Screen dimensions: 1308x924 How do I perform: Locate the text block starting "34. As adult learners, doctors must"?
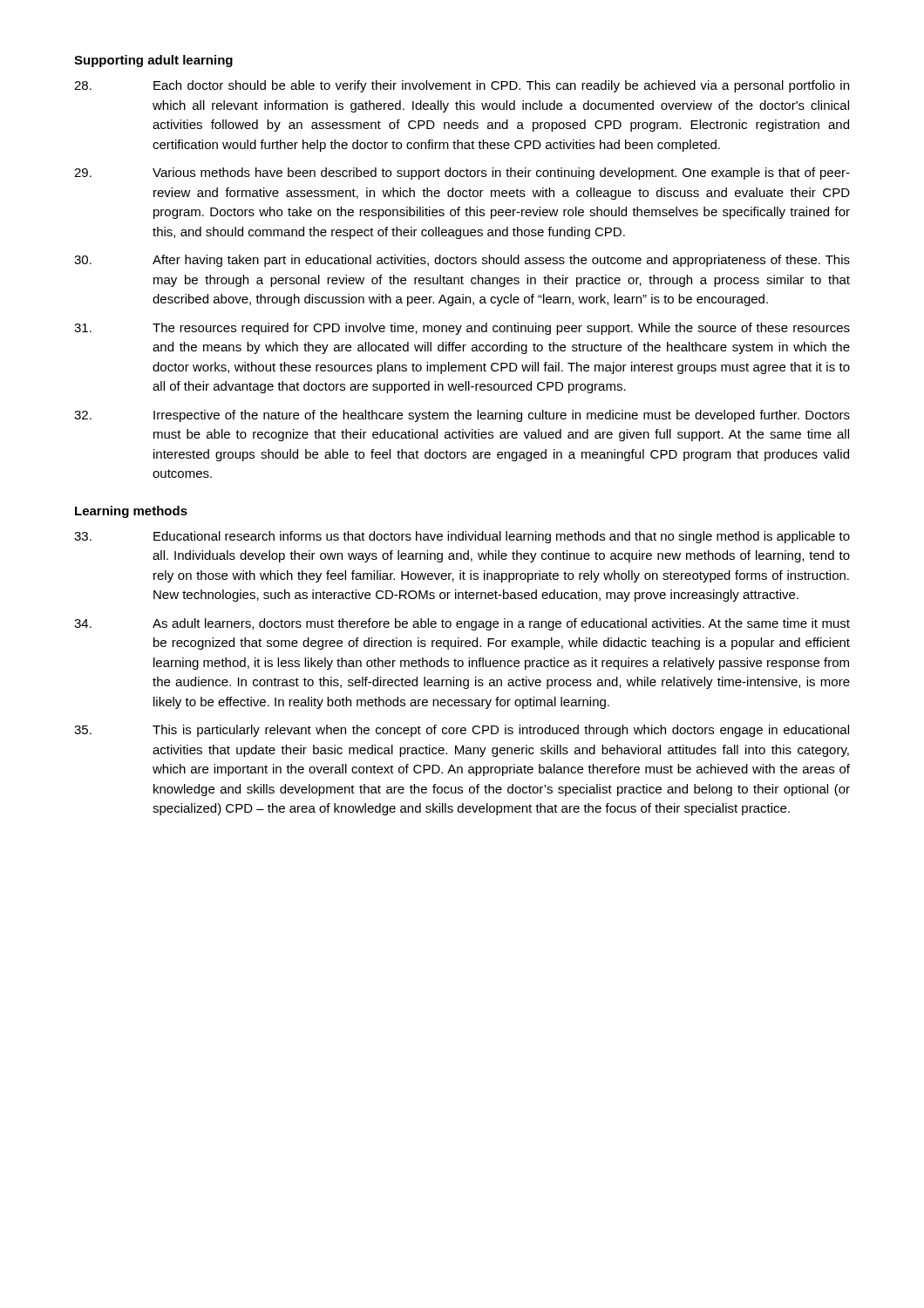pyautogui.click(x=462, y=663)
